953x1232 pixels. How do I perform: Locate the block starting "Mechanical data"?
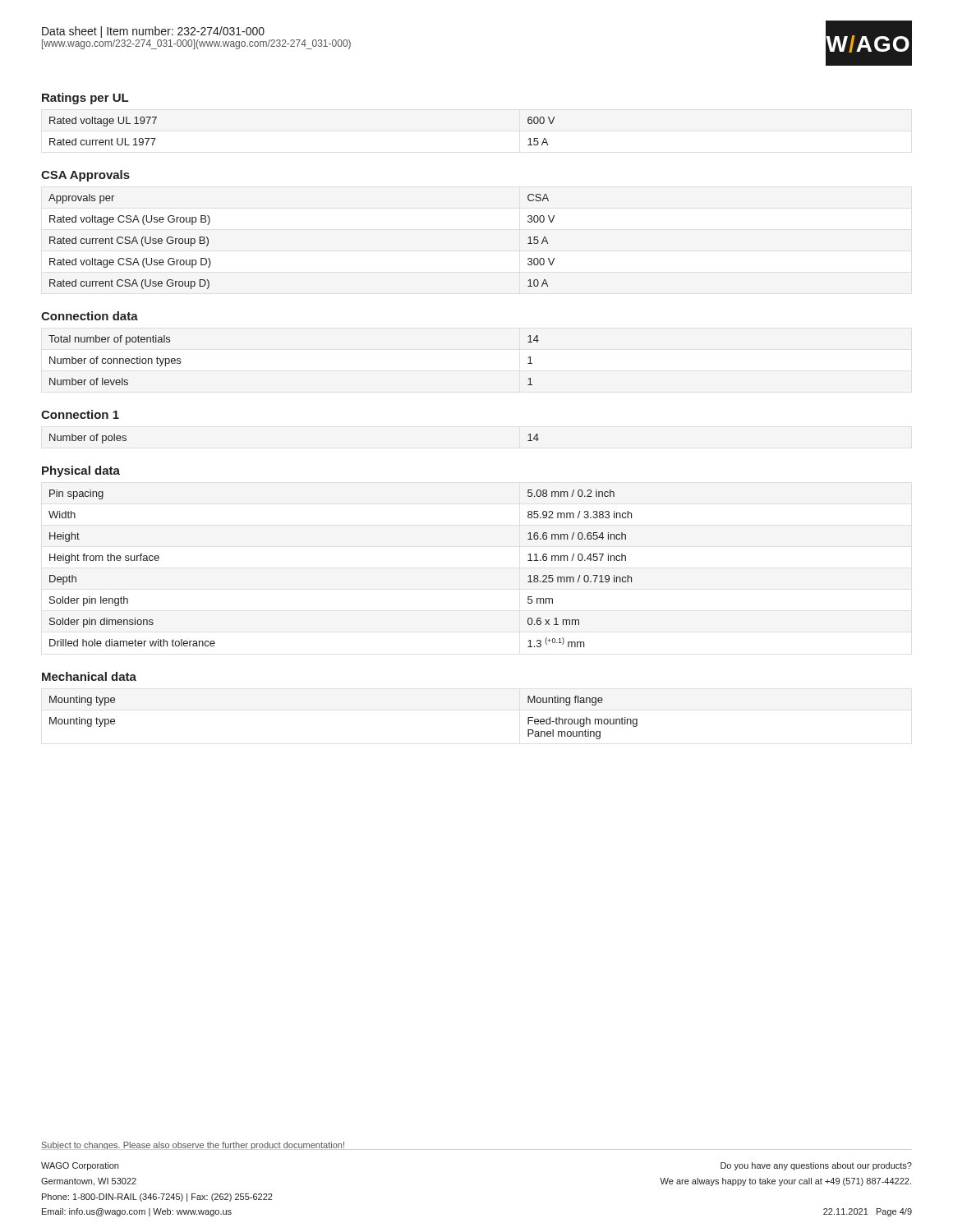pos(89,677)
